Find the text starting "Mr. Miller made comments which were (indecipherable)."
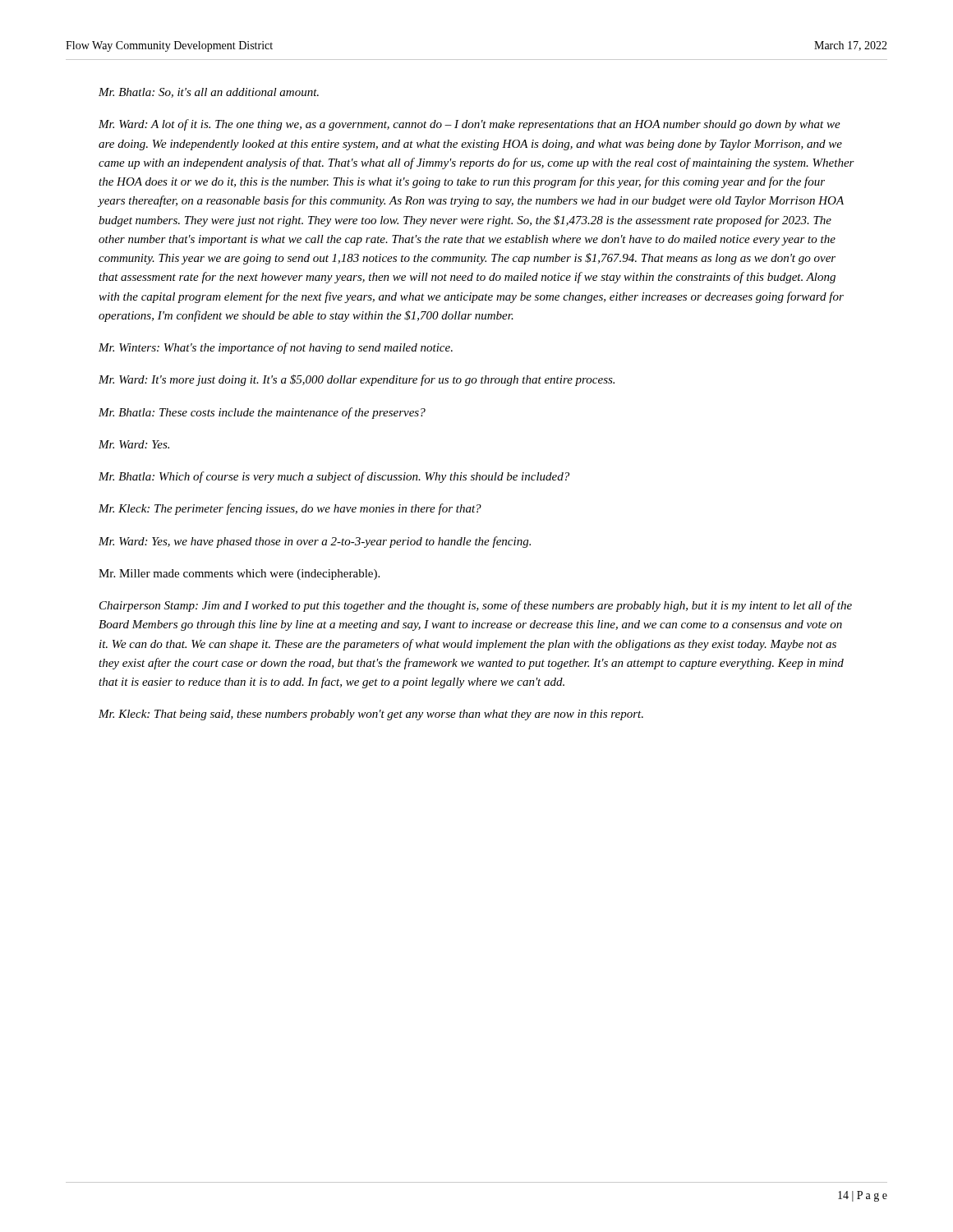The width and height of the screenshot is (953, 1232). tap(240, 573)
